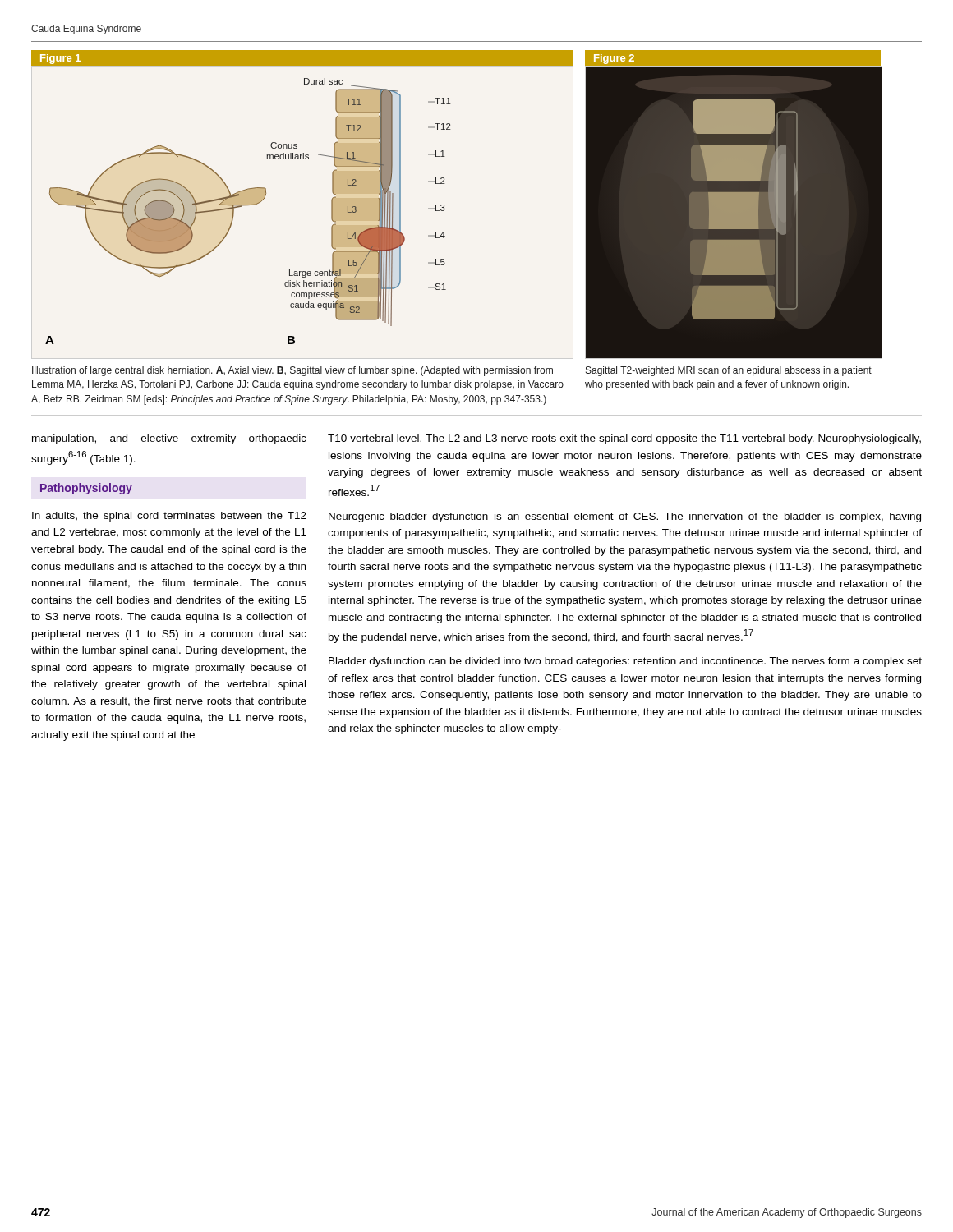Screen dimensions: 1232x953
Task: Click on the caption that says "Illustration of large central disk herniation."
Action: click(297, 385)
